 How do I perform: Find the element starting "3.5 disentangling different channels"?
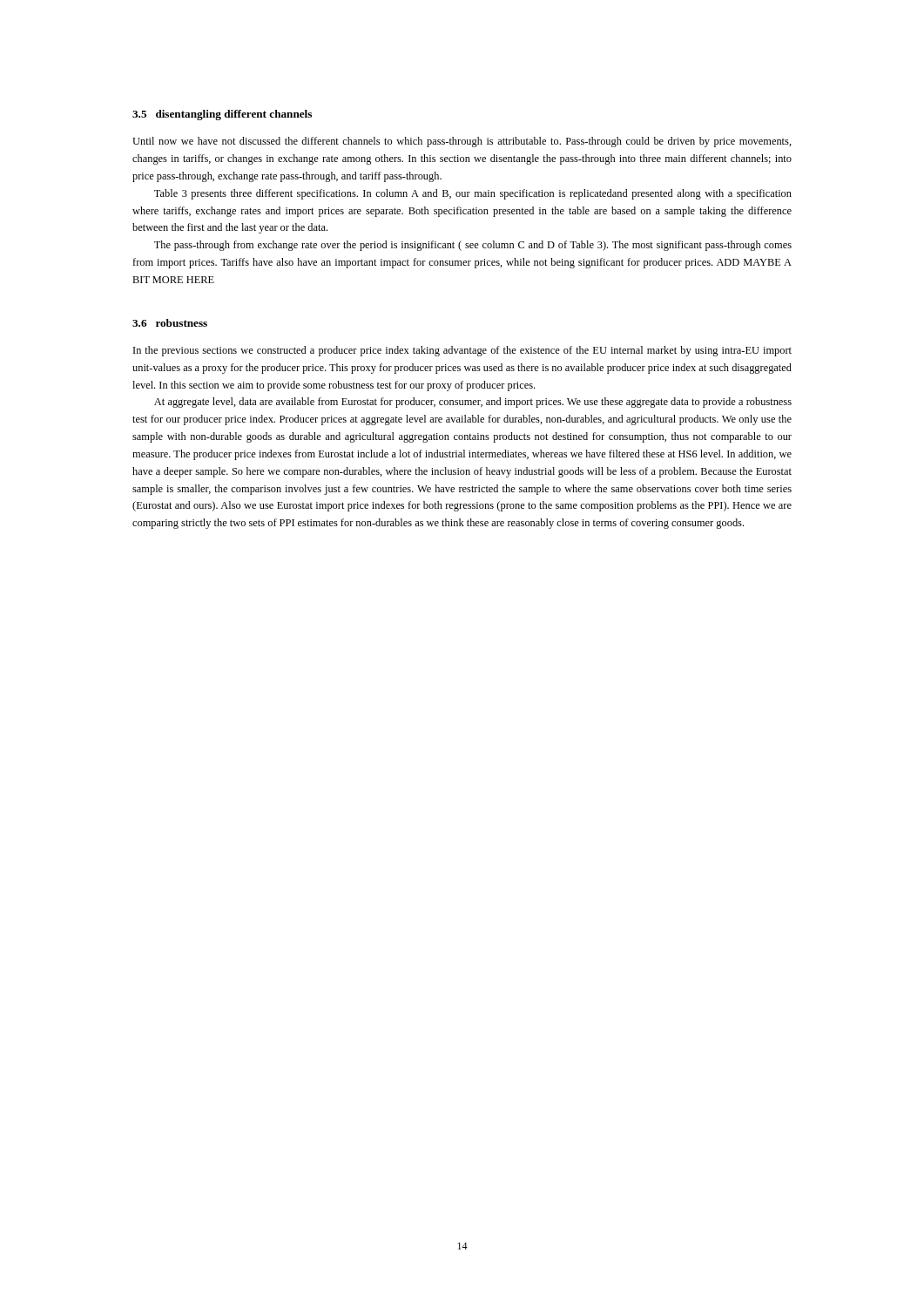222,114
